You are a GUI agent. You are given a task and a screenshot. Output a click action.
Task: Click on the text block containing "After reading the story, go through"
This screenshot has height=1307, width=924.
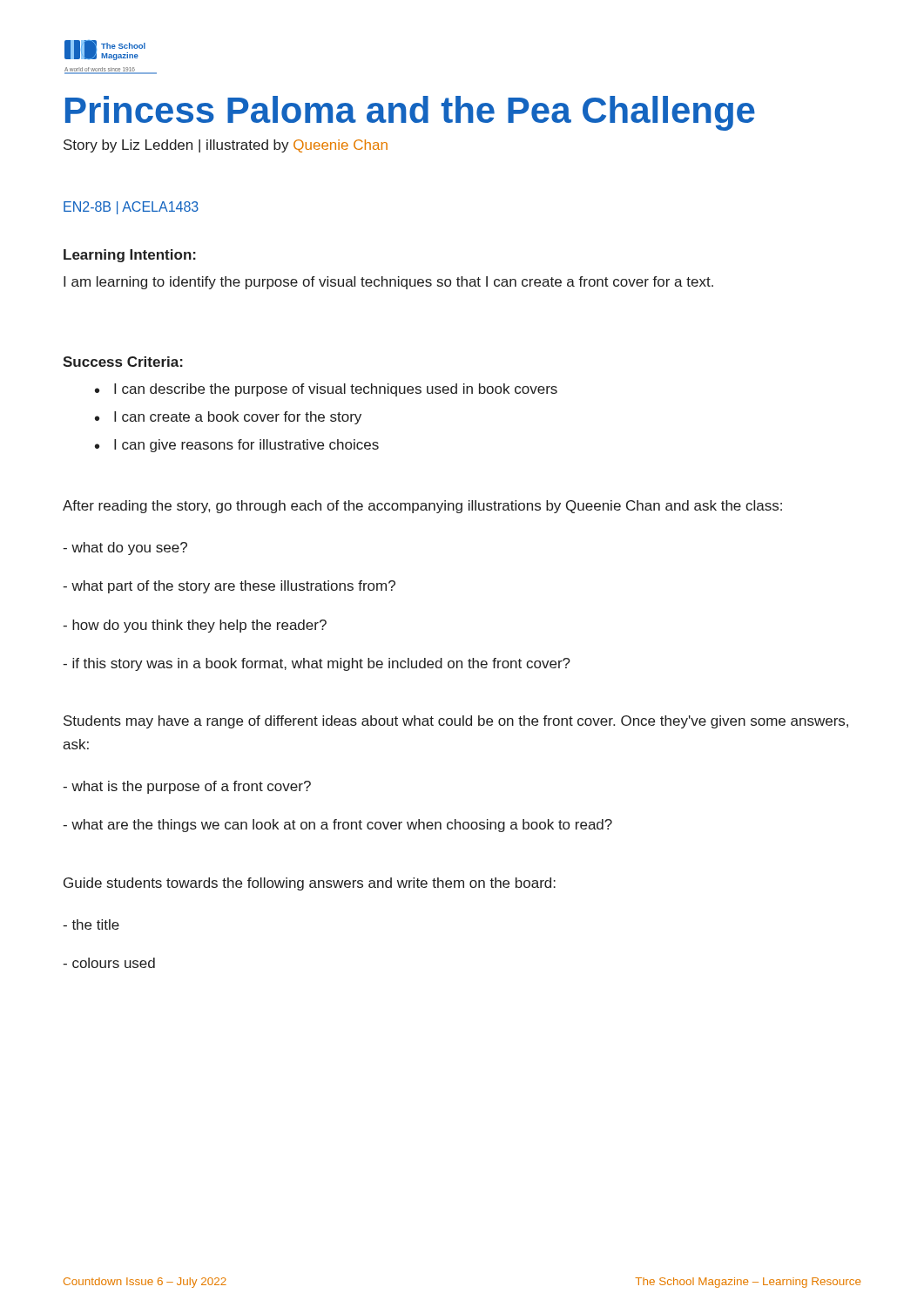[x=423, y=505]
